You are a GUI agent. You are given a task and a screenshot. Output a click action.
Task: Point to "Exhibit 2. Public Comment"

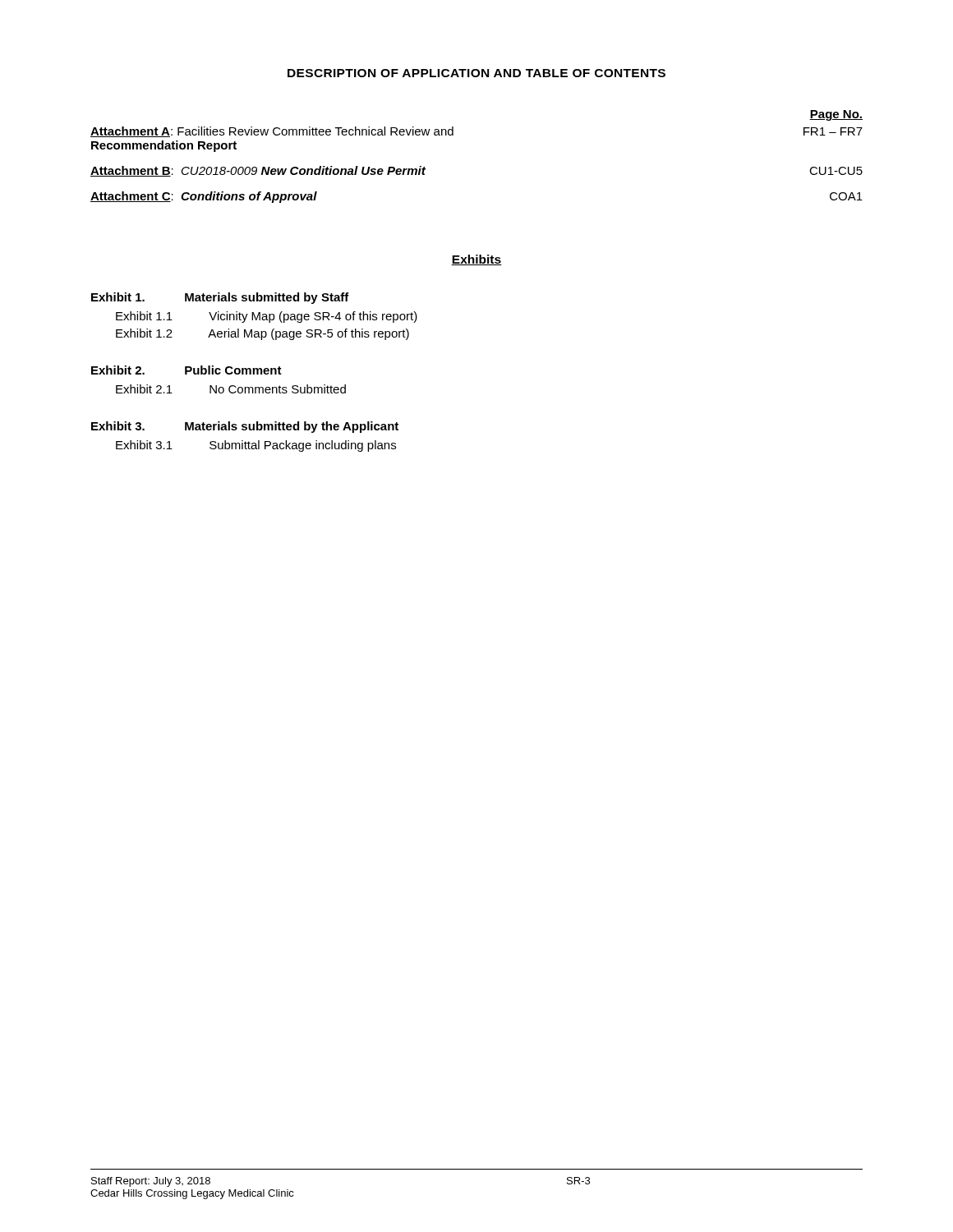pos(186,370)
